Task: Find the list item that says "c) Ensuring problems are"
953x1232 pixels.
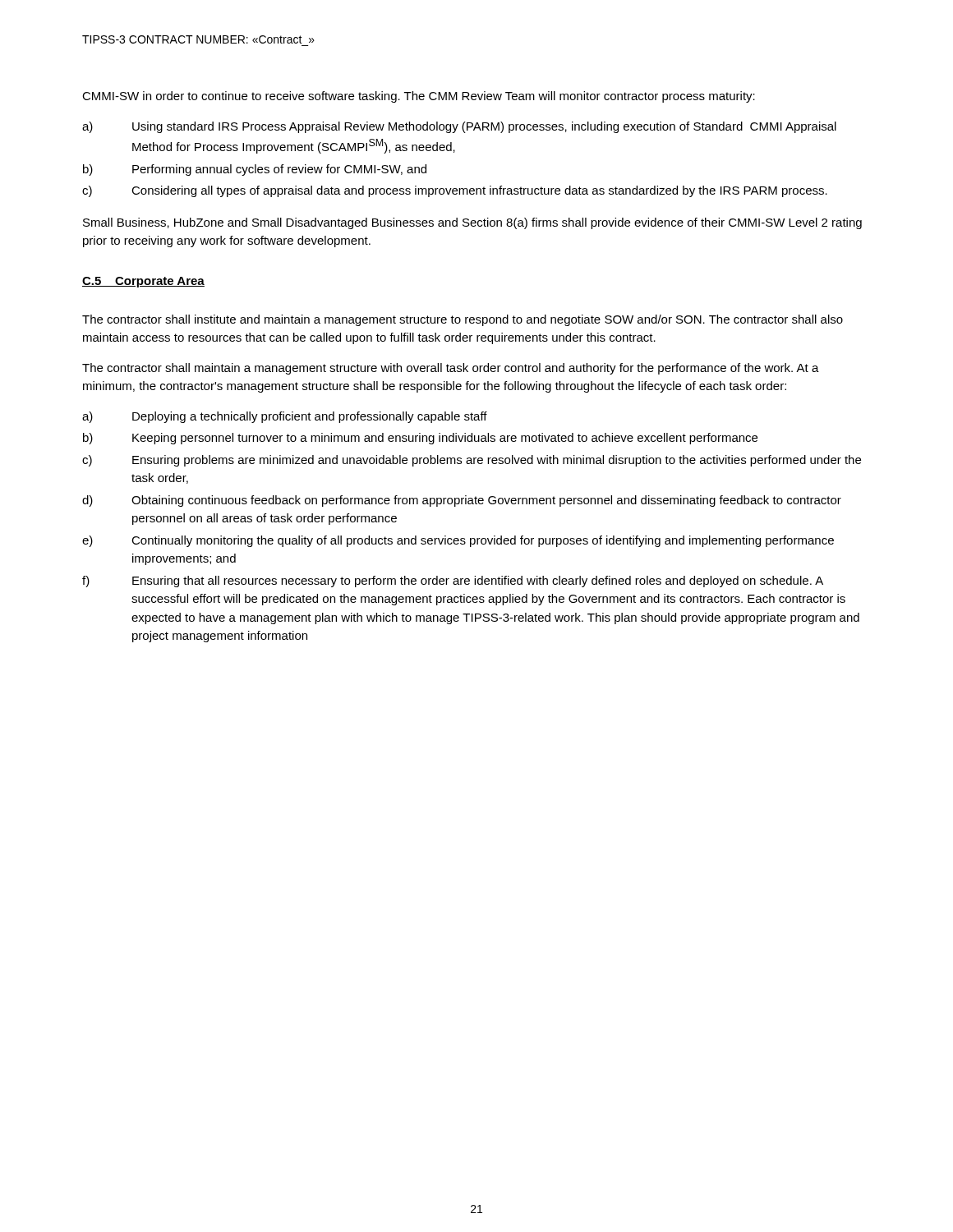Action: (476, 469)
